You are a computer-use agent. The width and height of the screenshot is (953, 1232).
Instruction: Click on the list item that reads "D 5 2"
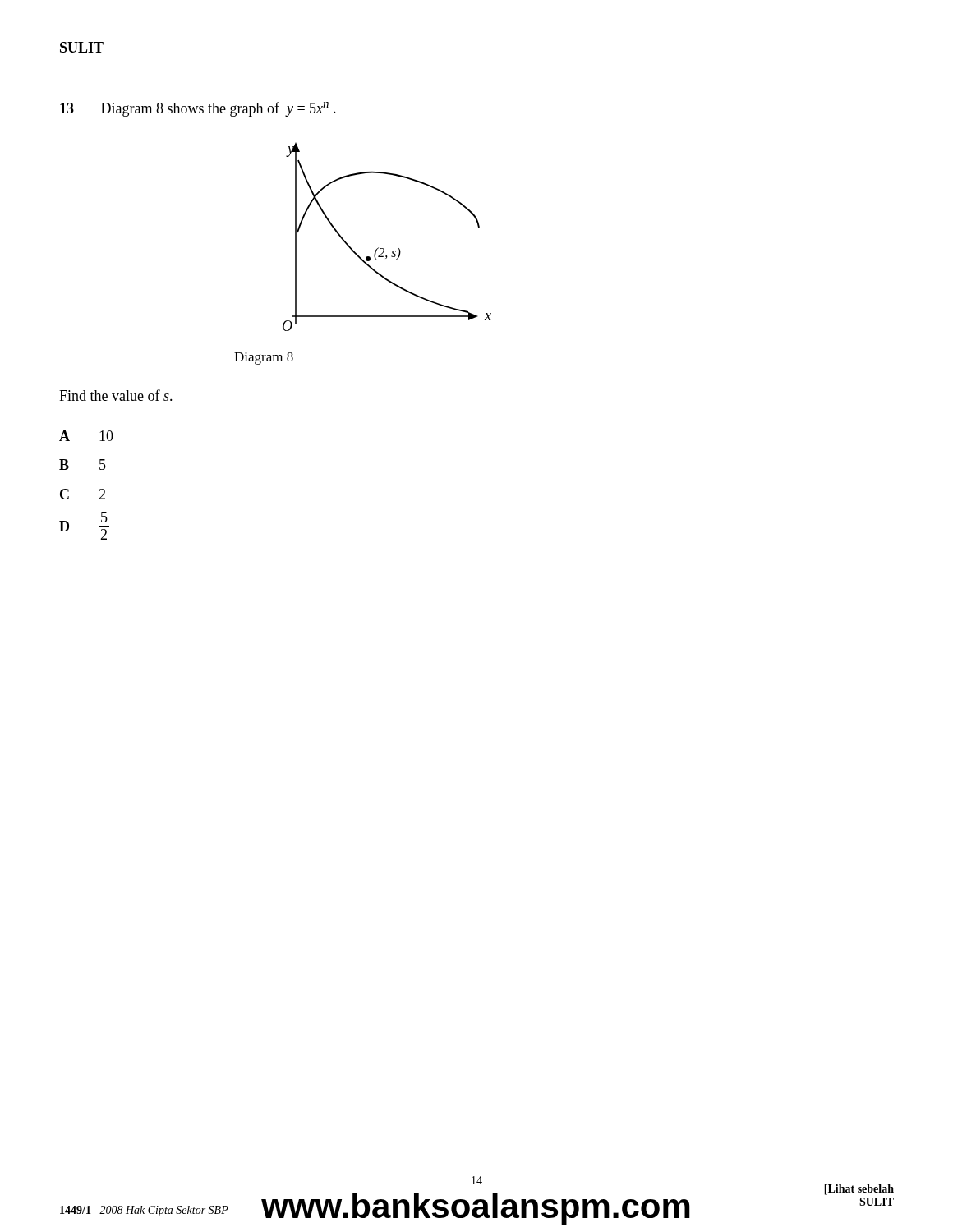tap(84, 527)
